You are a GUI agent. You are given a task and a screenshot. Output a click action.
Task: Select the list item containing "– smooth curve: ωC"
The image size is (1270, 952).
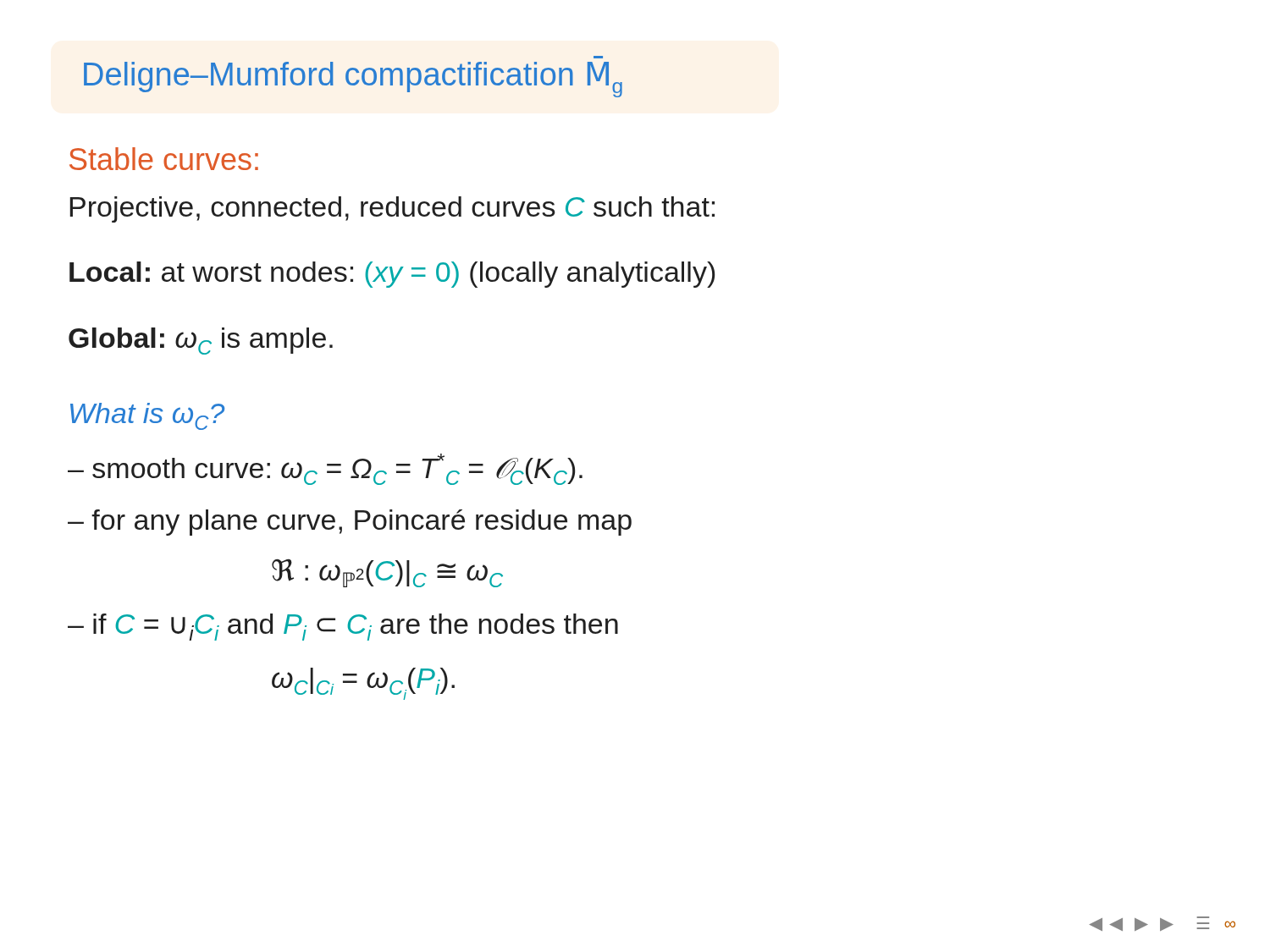326,469
